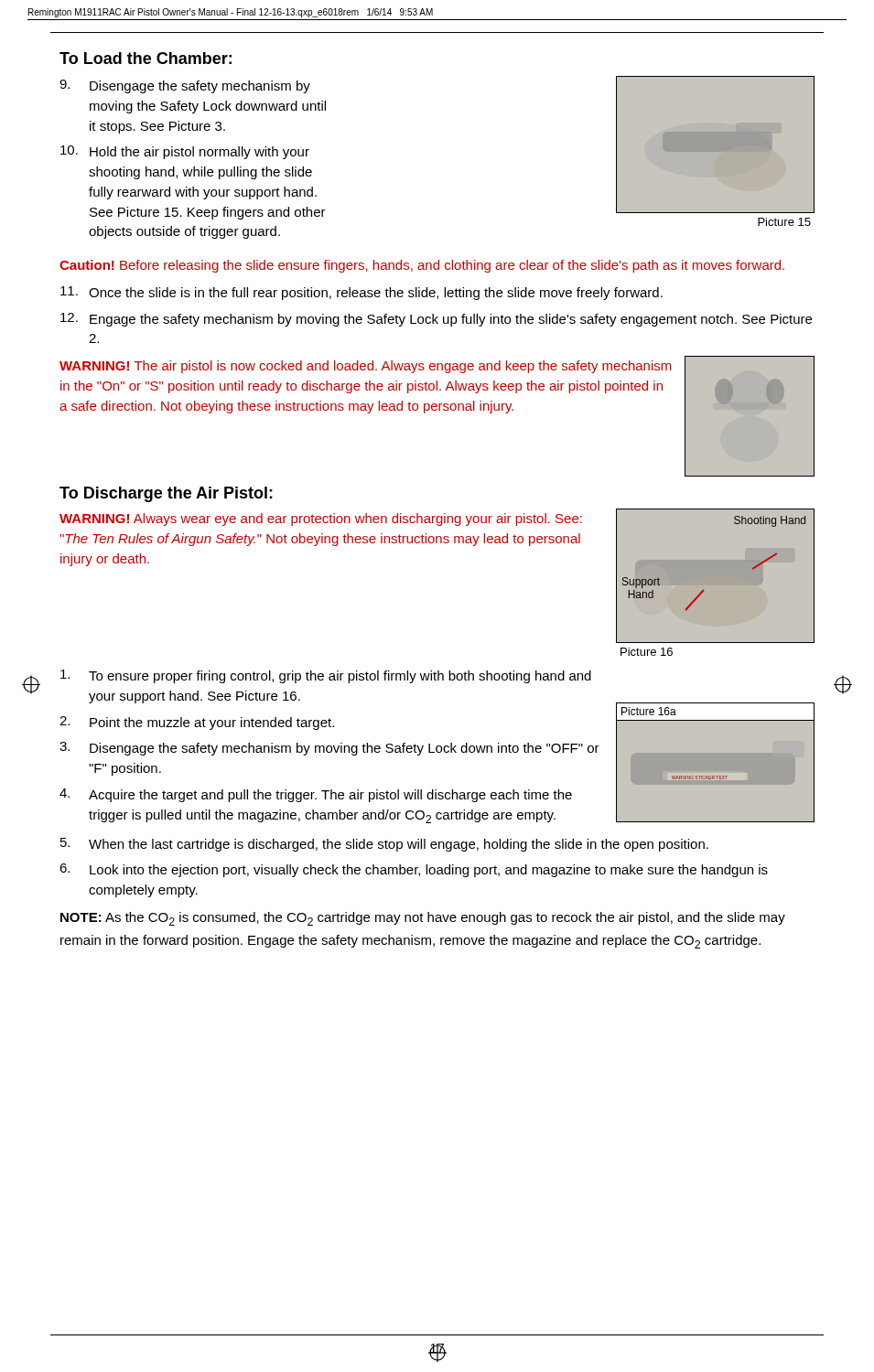Image resolution: width=874 pixels, height=1372 pixels.
Task: Click on the region starting "5. When the last cartridge is"
Action: click(x=384, y=844)
